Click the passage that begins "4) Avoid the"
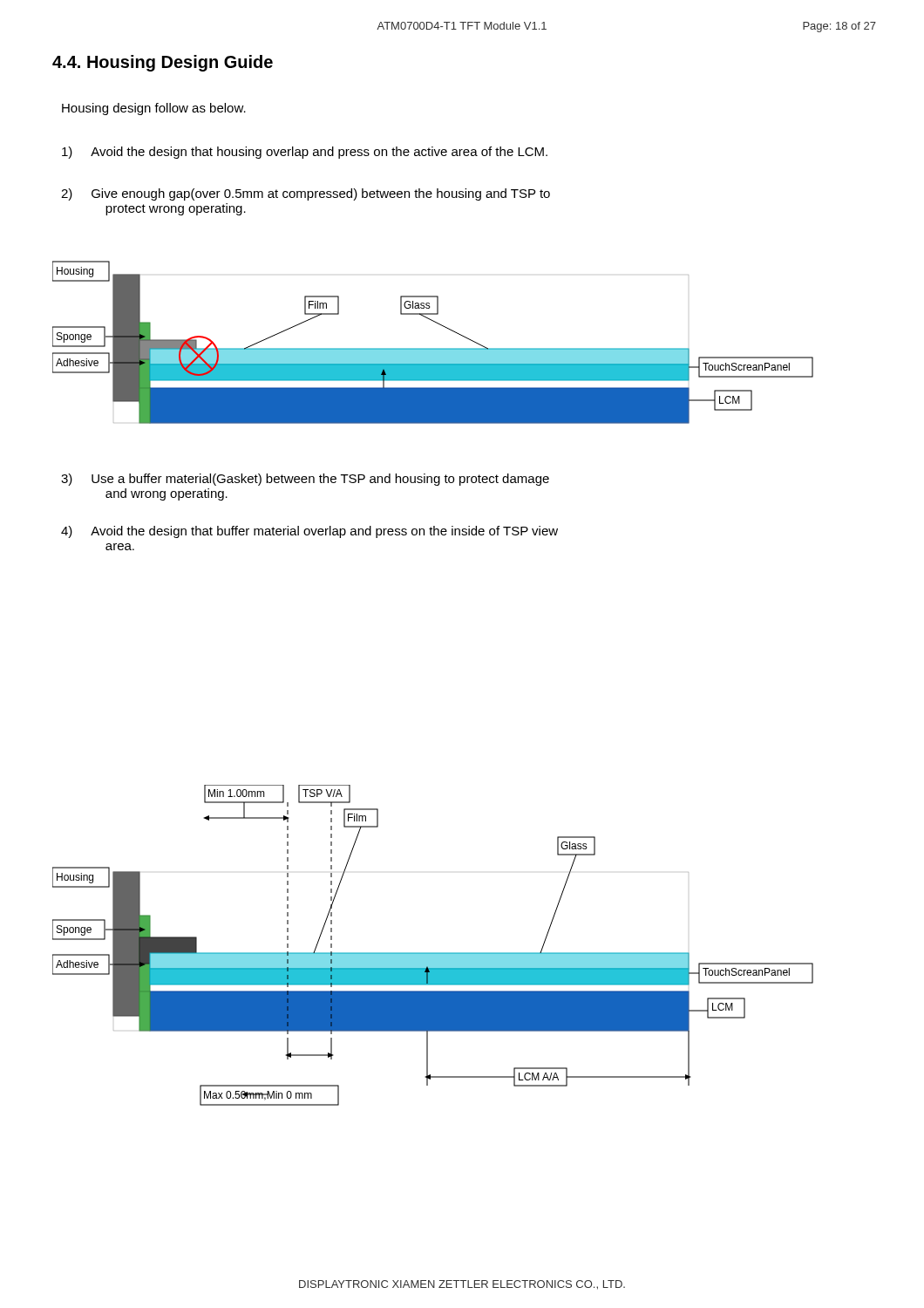This screenshot has width=924, height=1308. coord(309,538)
